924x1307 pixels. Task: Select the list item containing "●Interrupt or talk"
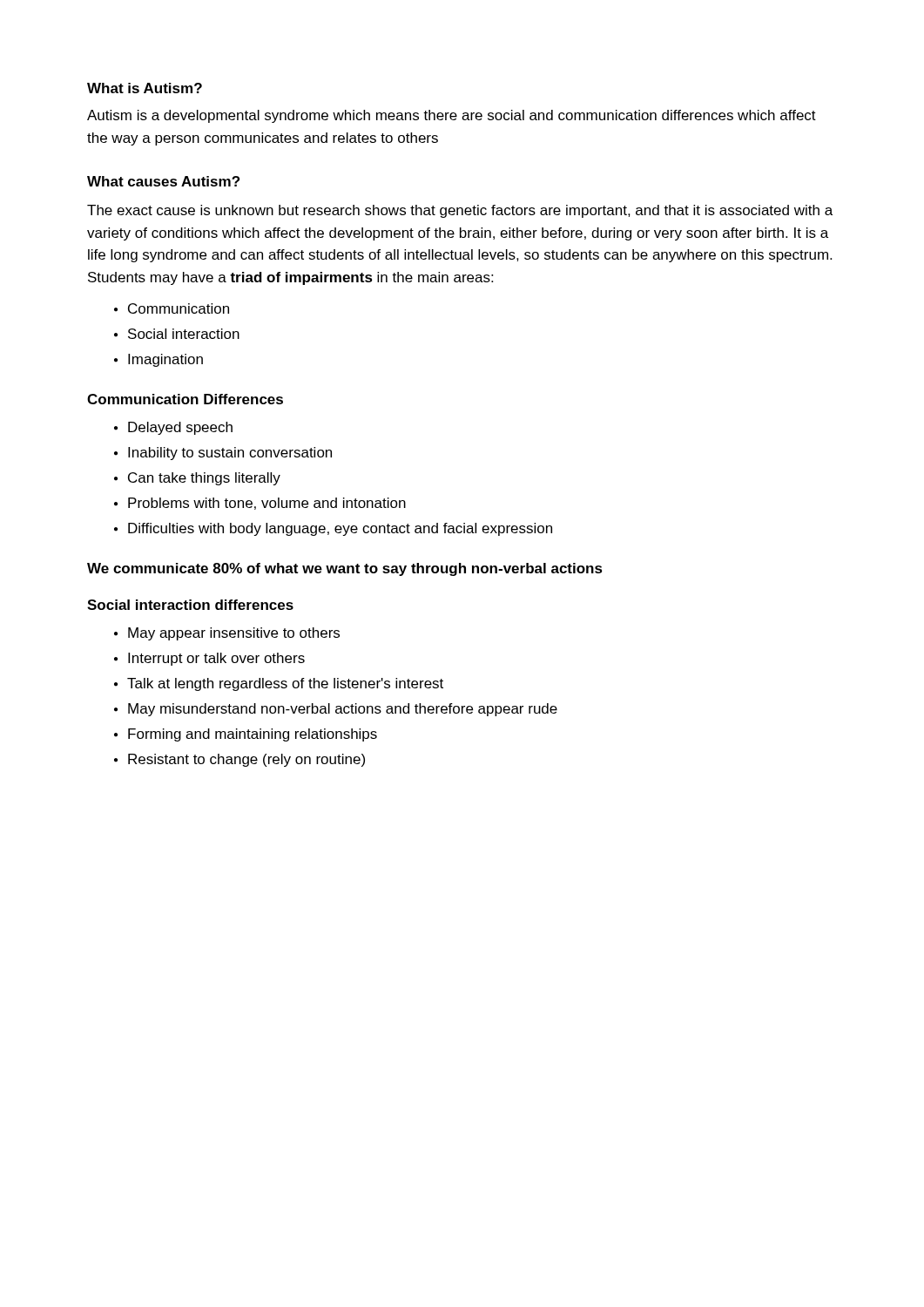coord(209,658)
